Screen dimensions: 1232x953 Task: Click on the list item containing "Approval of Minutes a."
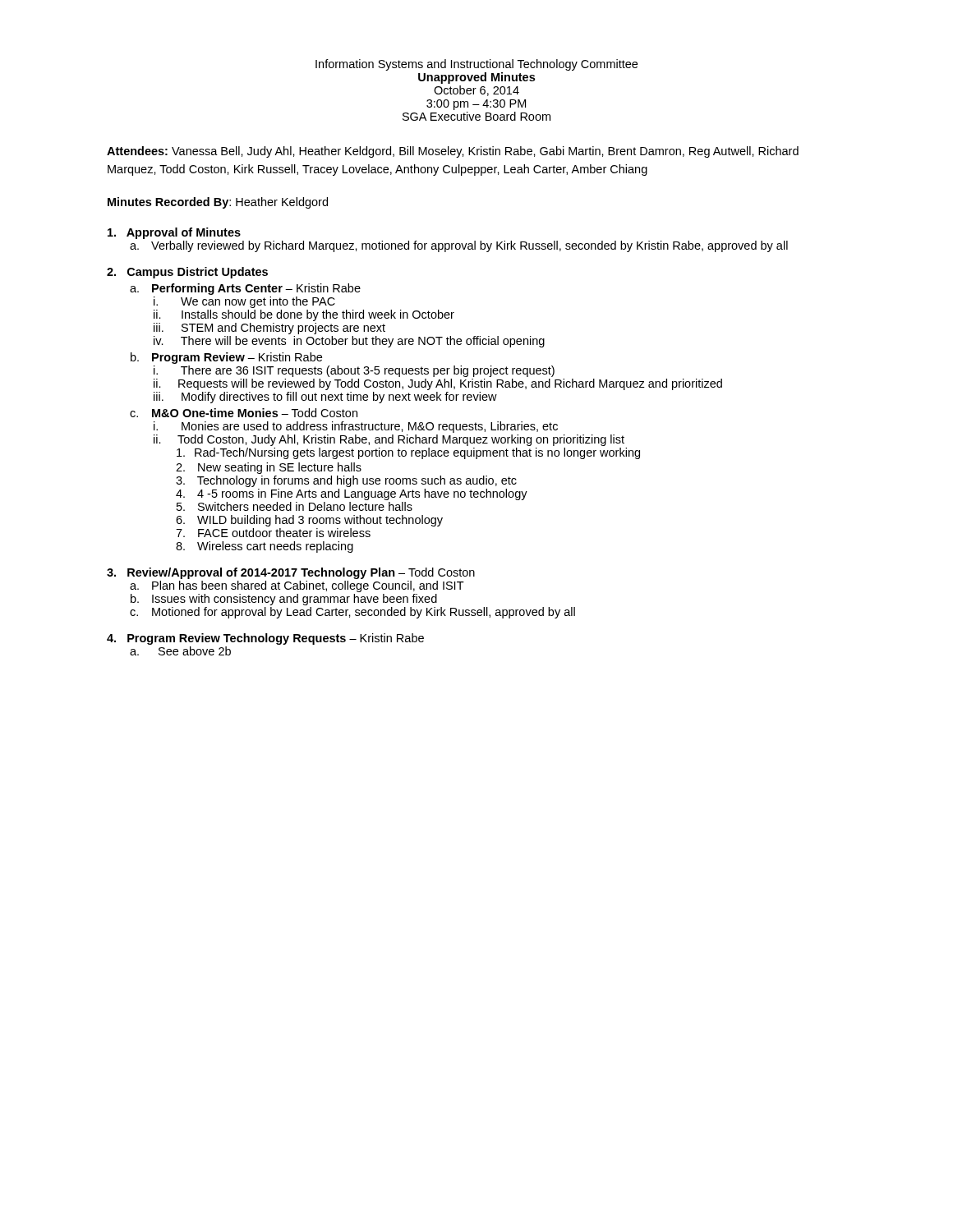coord(476,239)
